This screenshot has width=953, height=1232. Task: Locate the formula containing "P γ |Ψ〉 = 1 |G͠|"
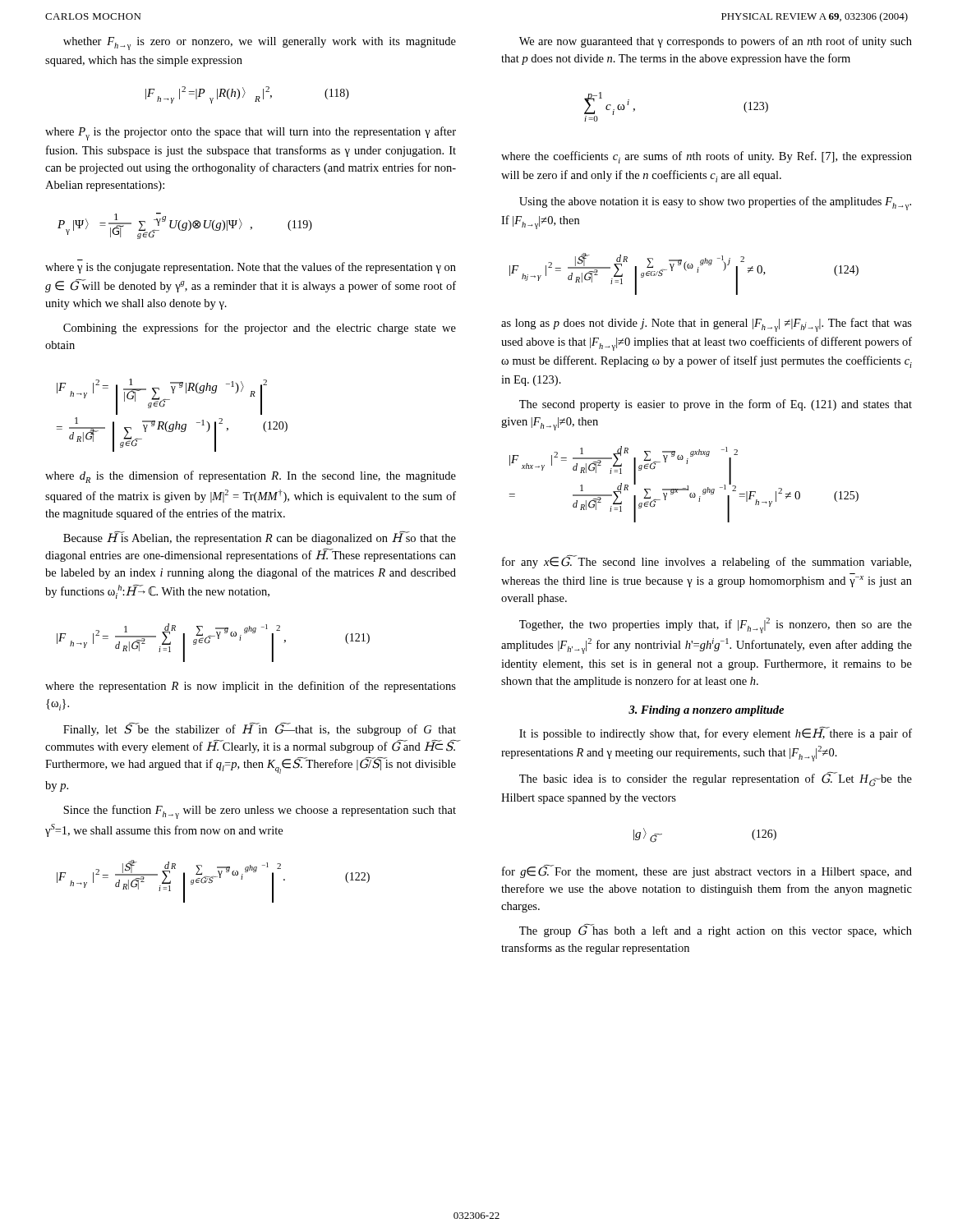tap(251, 226)
